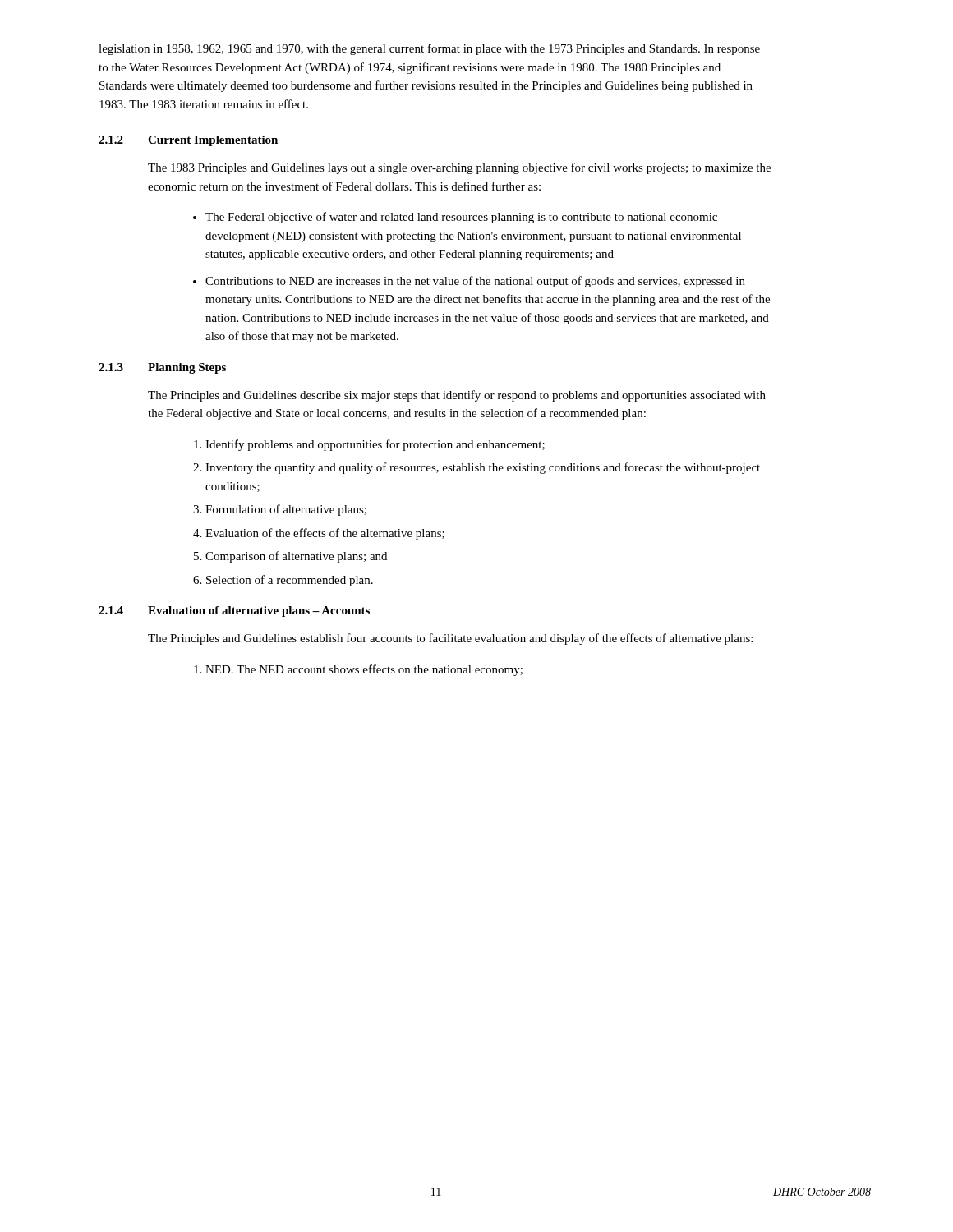The height and width of the screenshot is (1232, 953).
Task: Locate the list item containing "Formulation of alternative plans;"
Action: pyautogui.click(x=286, y=509)
